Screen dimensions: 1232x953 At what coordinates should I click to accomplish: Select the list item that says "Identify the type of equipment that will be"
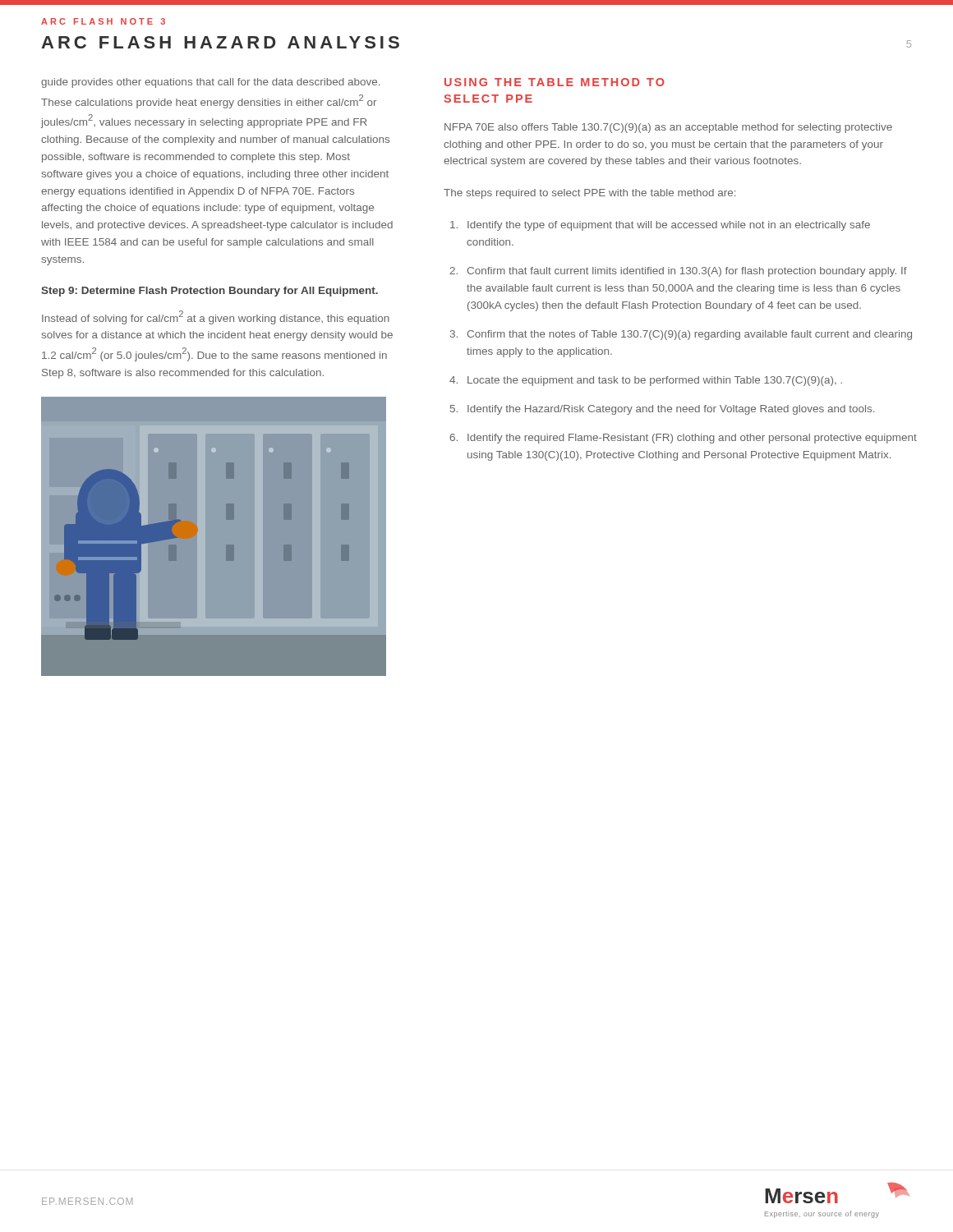tap(669, 233)
